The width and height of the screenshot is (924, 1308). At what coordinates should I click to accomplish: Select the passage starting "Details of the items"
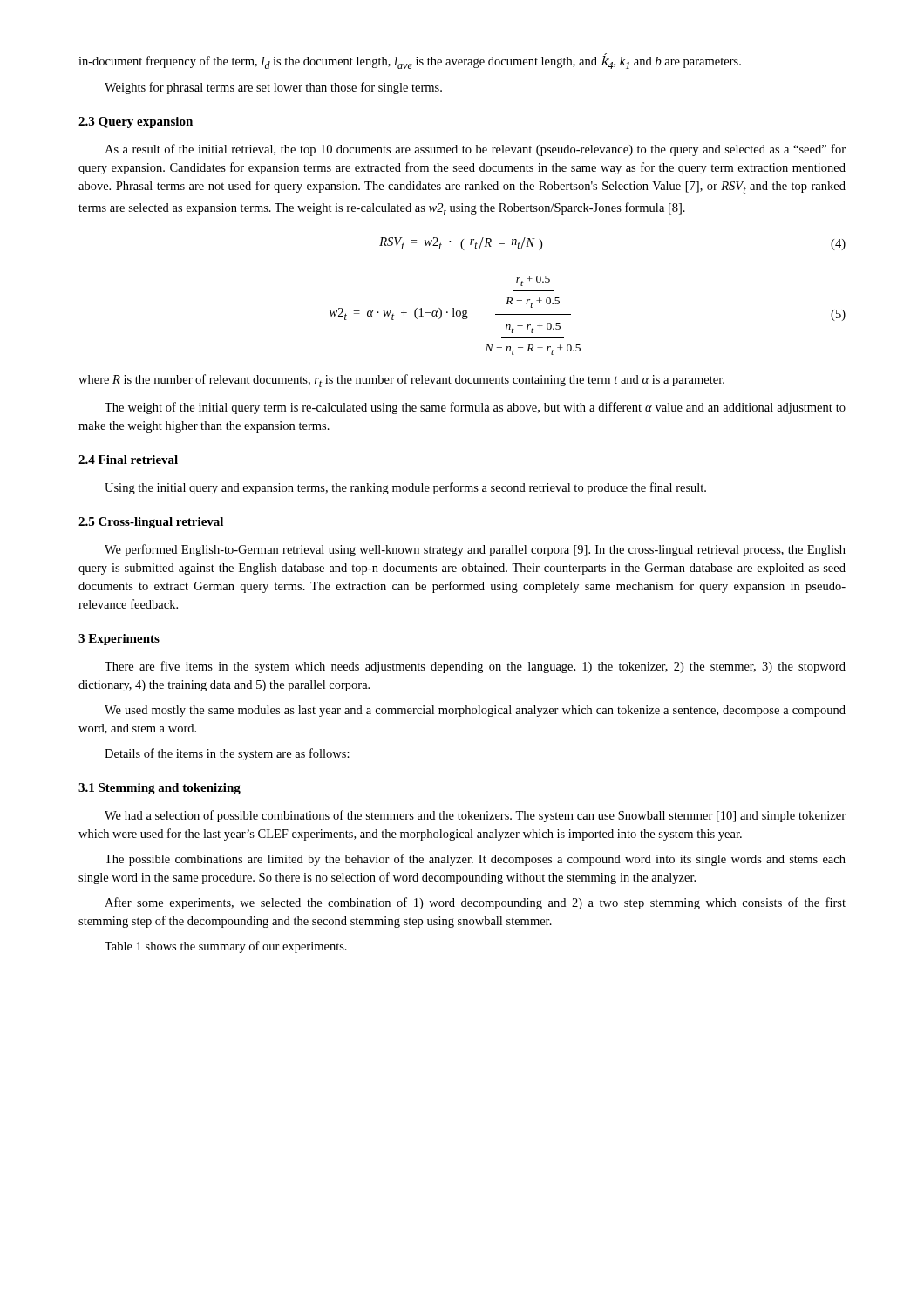tap(227, 753)
